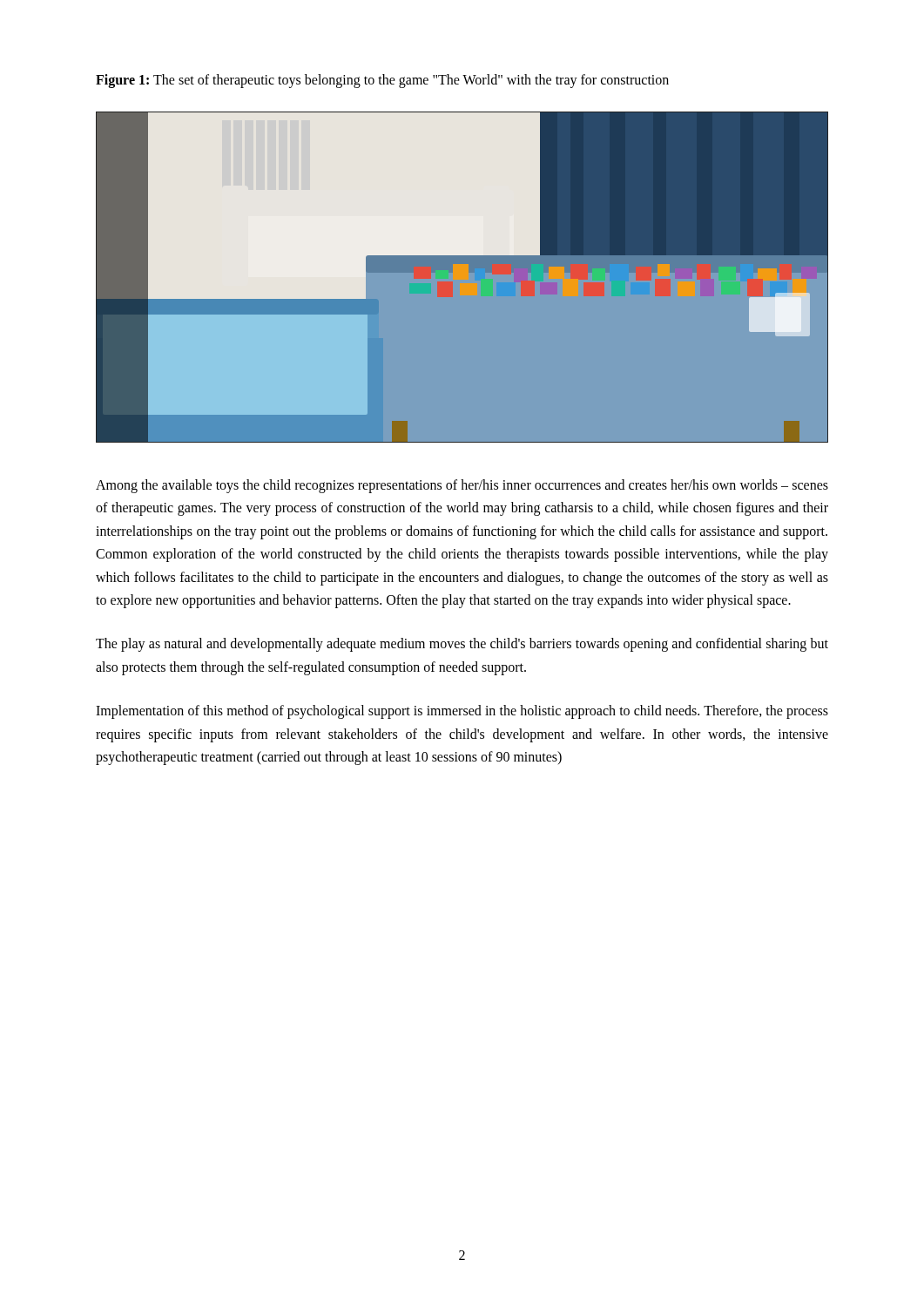This screenshot has width=924, height=1307.
Task: Select the block starting "Implementation of this method of psychological support"
Action: click(x=462, y=734)
